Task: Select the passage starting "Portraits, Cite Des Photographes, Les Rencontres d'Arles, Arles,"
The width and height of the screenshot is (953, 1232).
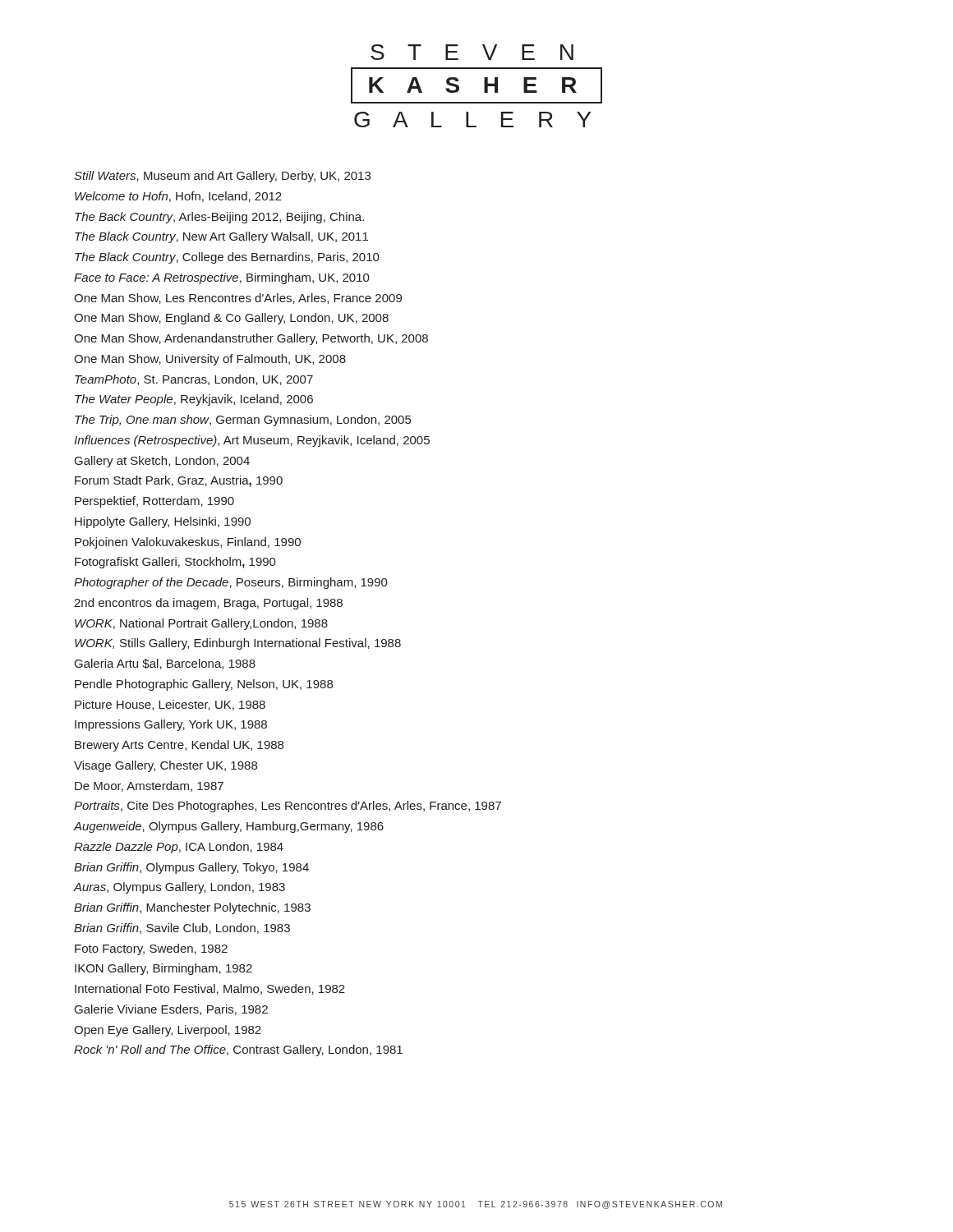Action: [288, 806]
